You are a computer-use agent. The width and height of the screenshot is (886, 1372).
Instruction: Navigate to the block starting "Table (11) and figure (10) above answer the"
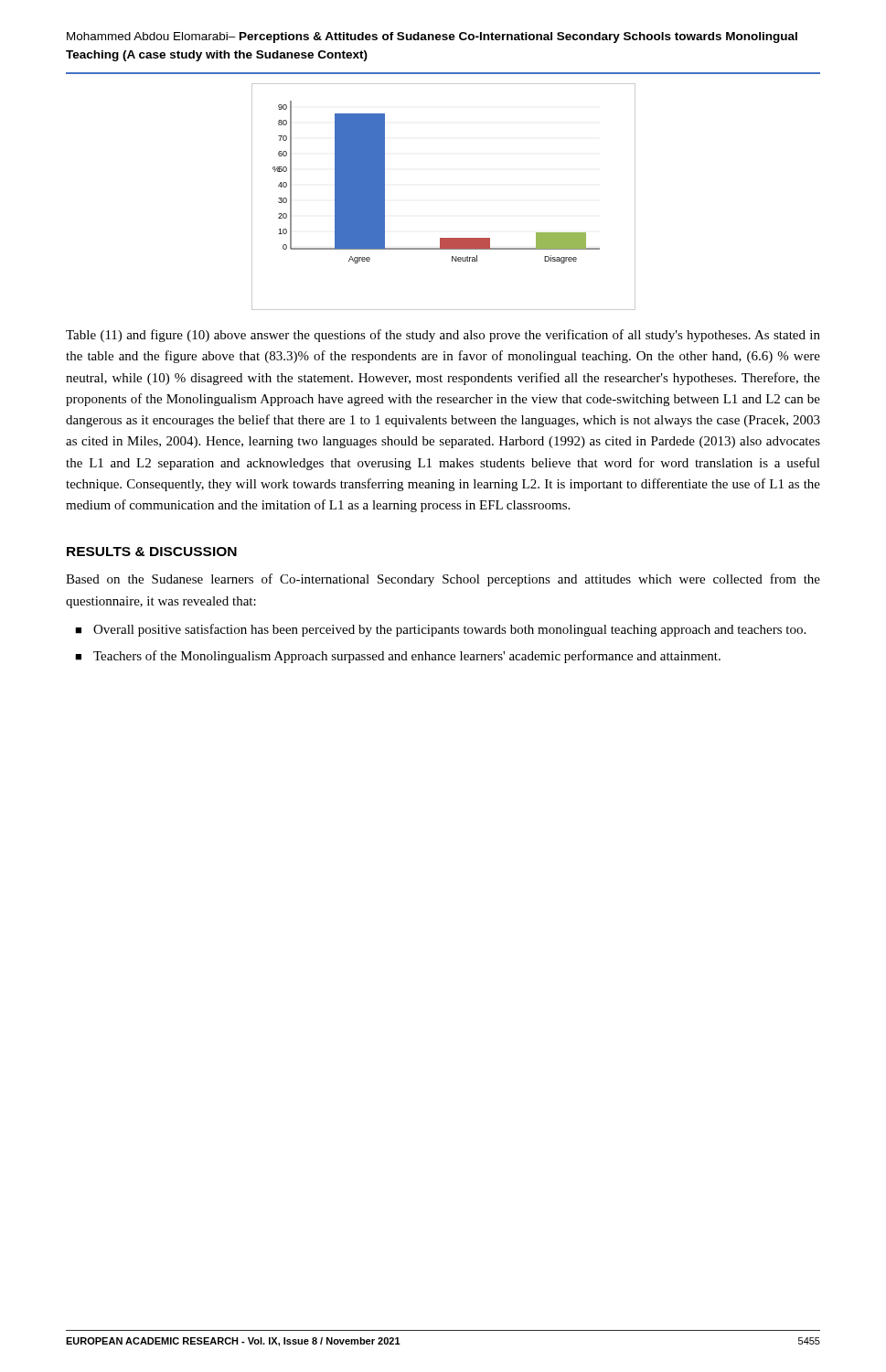pos(443,420)
